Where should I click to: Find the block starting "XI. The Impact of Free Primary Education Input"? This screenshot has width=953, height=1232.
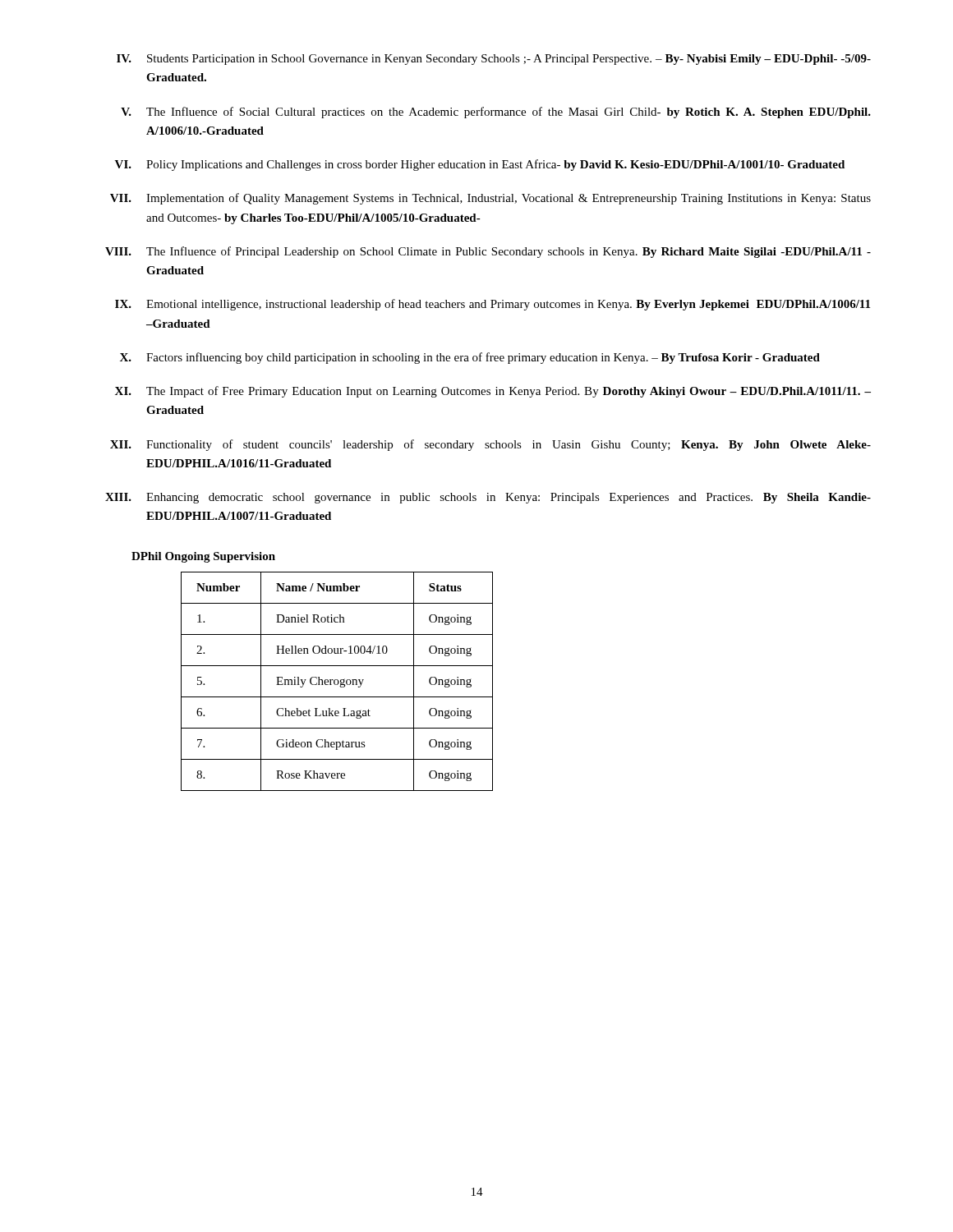tap(476, 401)
